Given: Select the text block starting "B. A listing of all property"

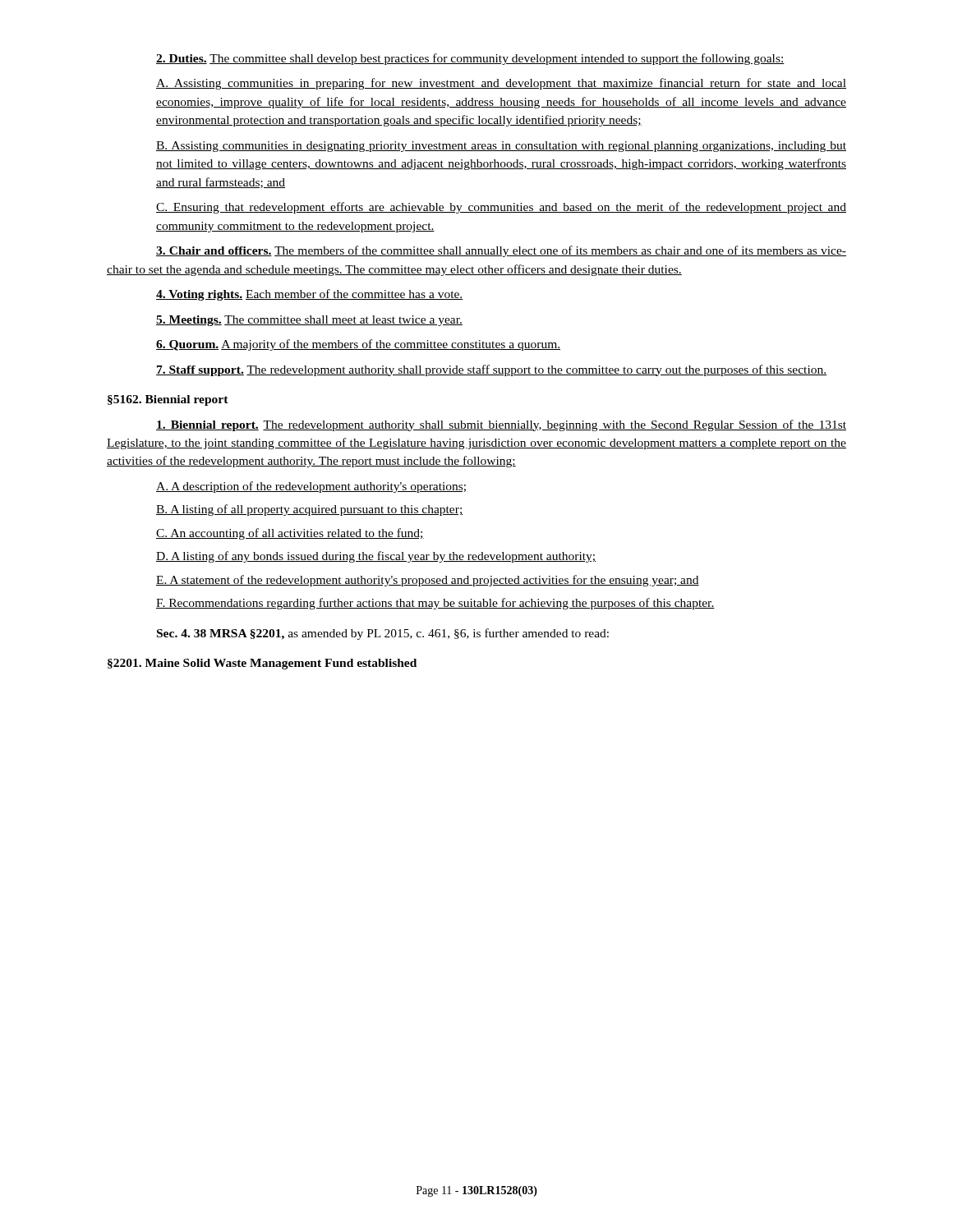Looking at the screenshot, I should [309, 509].
